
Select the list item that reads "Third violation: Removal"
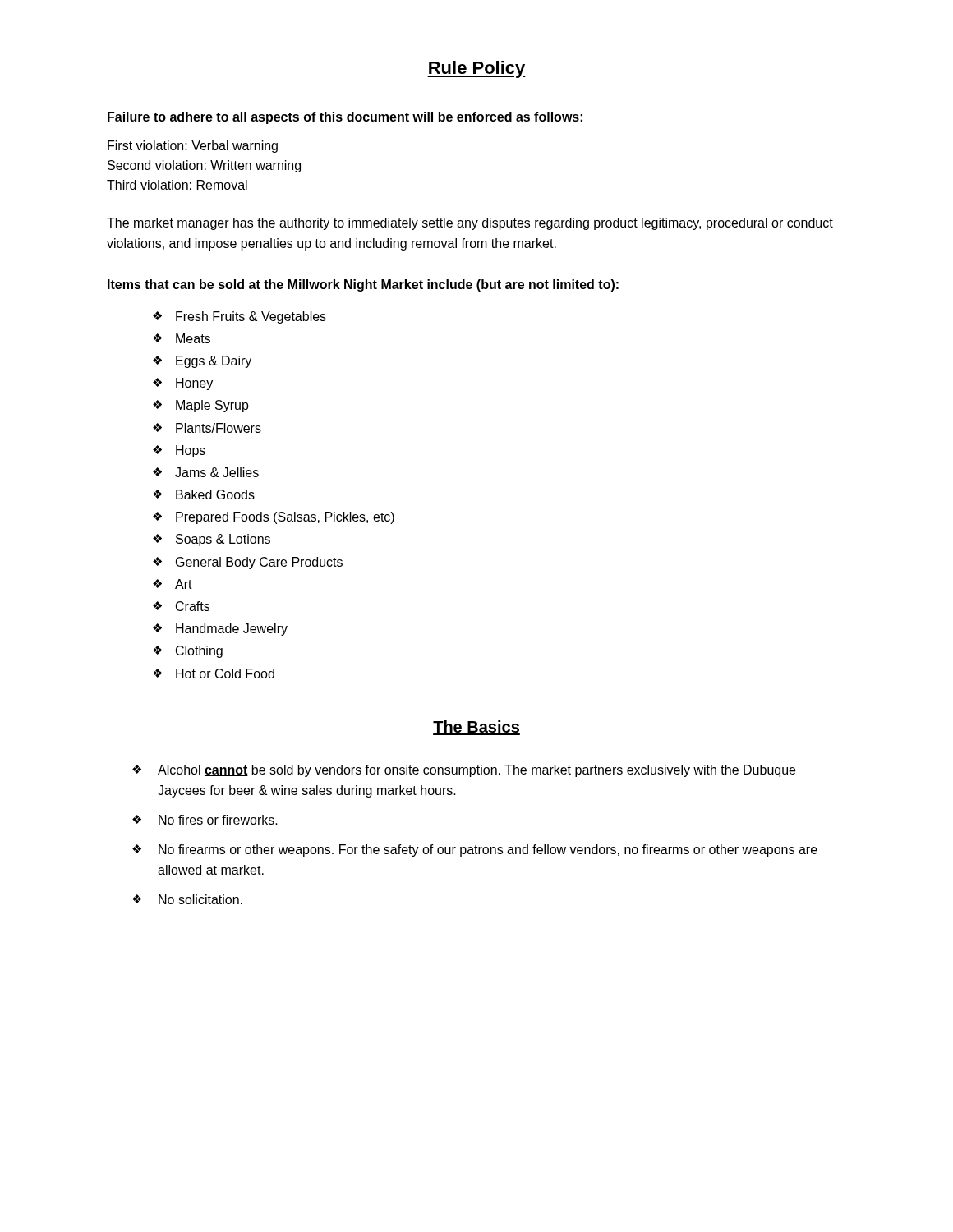177,185
